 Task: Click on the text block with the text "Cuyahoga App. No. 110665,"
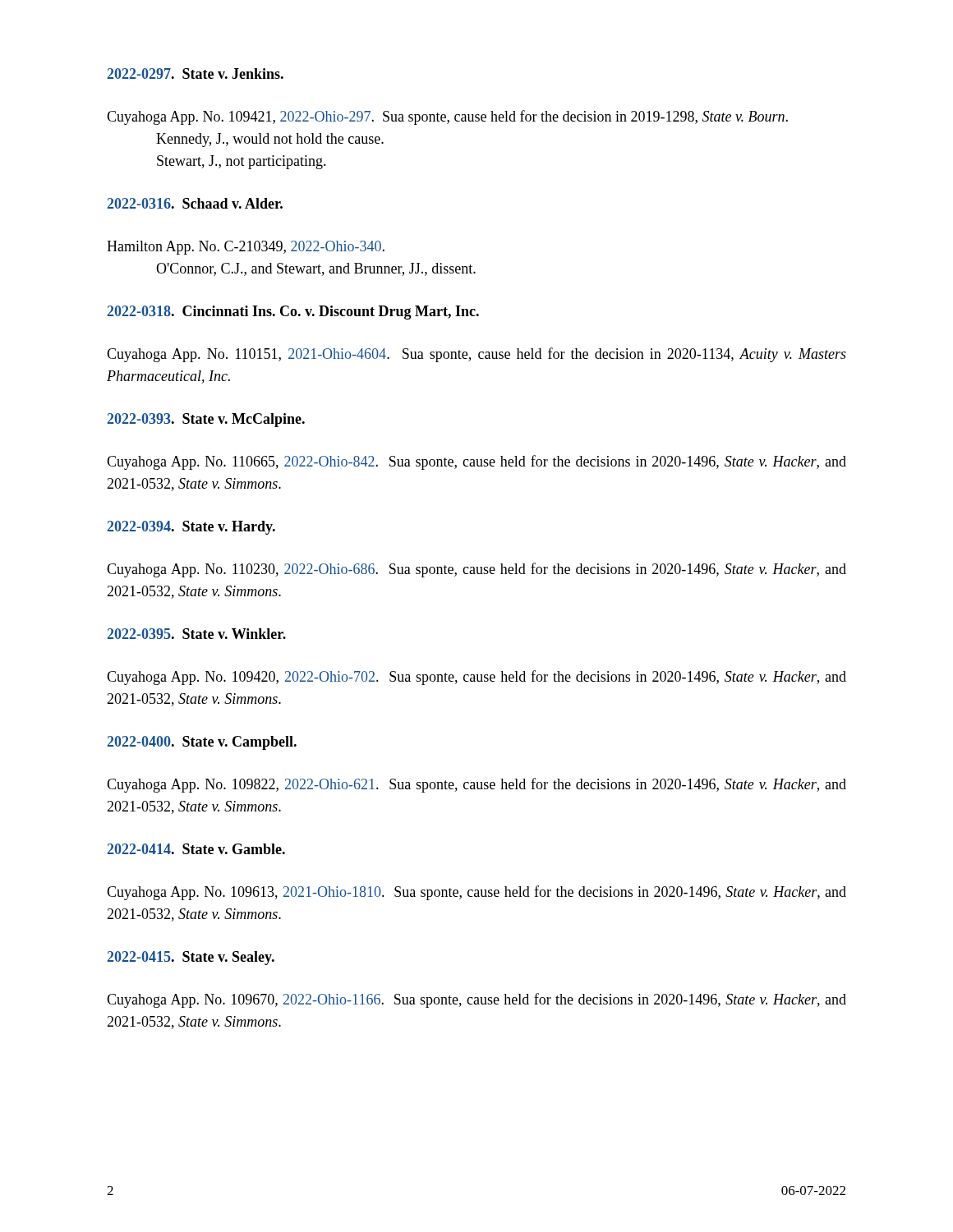[x=476, y=473]
